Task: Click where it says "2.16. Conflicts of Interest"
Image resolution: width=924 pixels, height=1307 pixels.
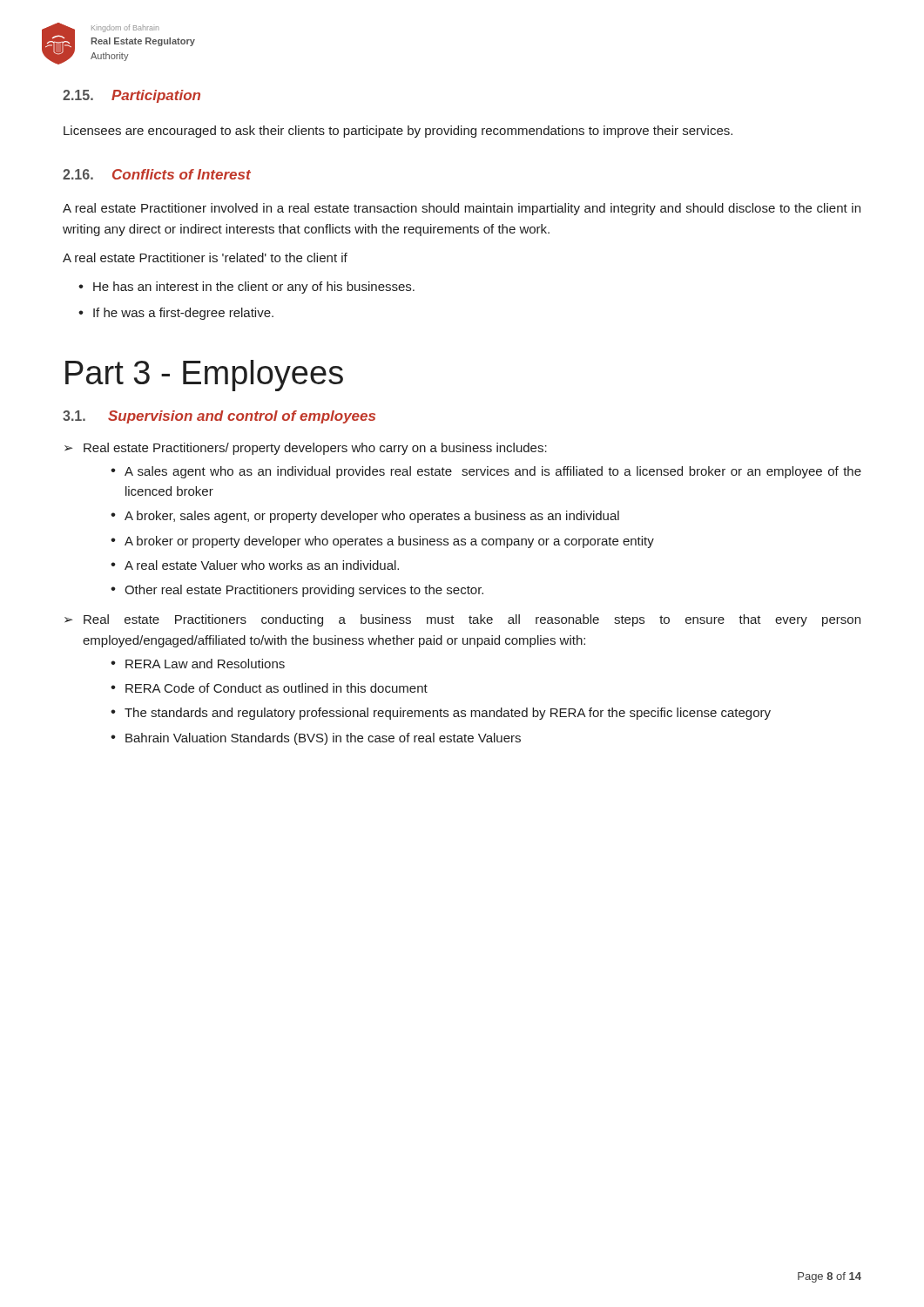Action: pos(157,175)
